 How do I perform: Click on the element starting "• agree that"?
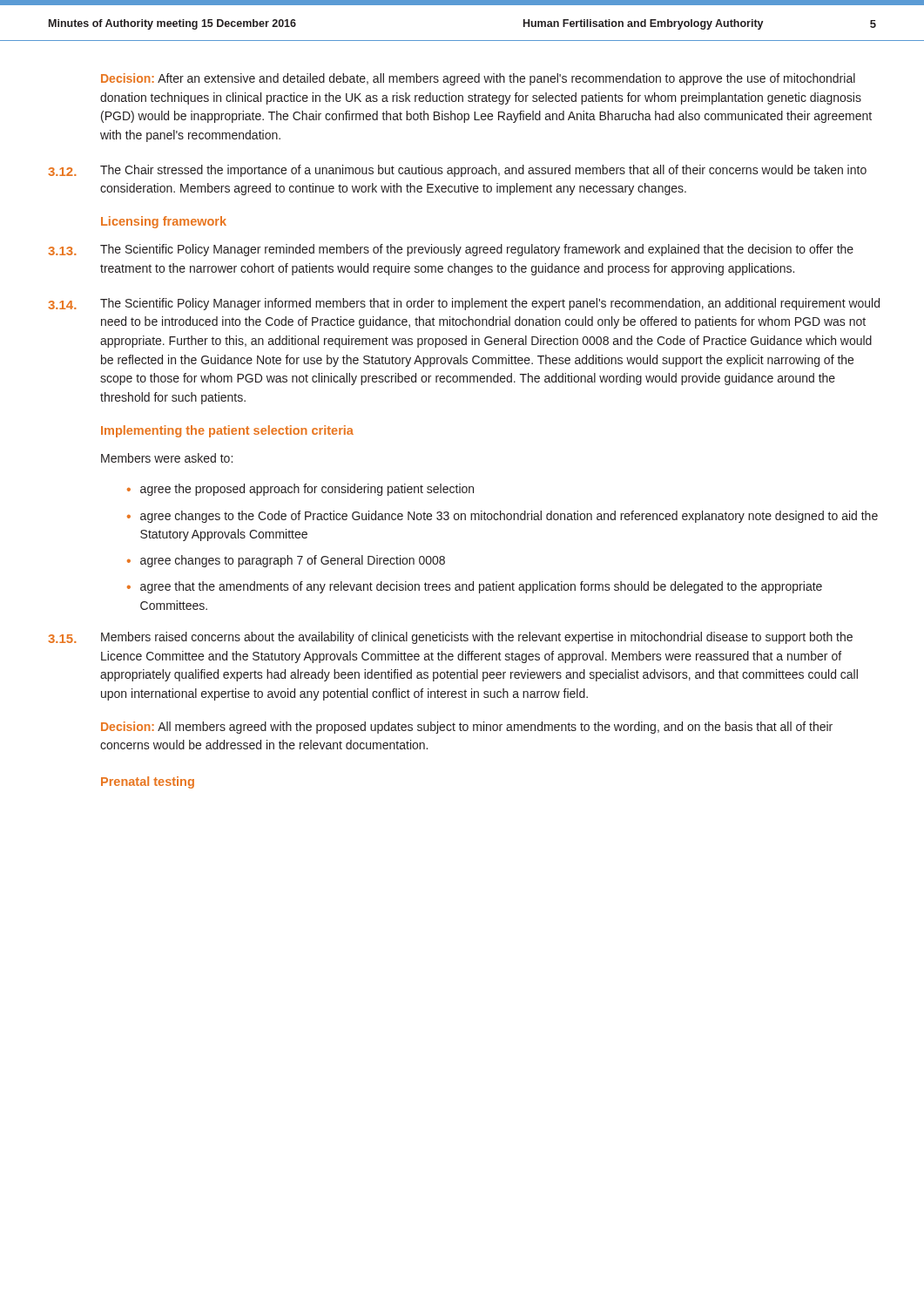pos(505,597)
